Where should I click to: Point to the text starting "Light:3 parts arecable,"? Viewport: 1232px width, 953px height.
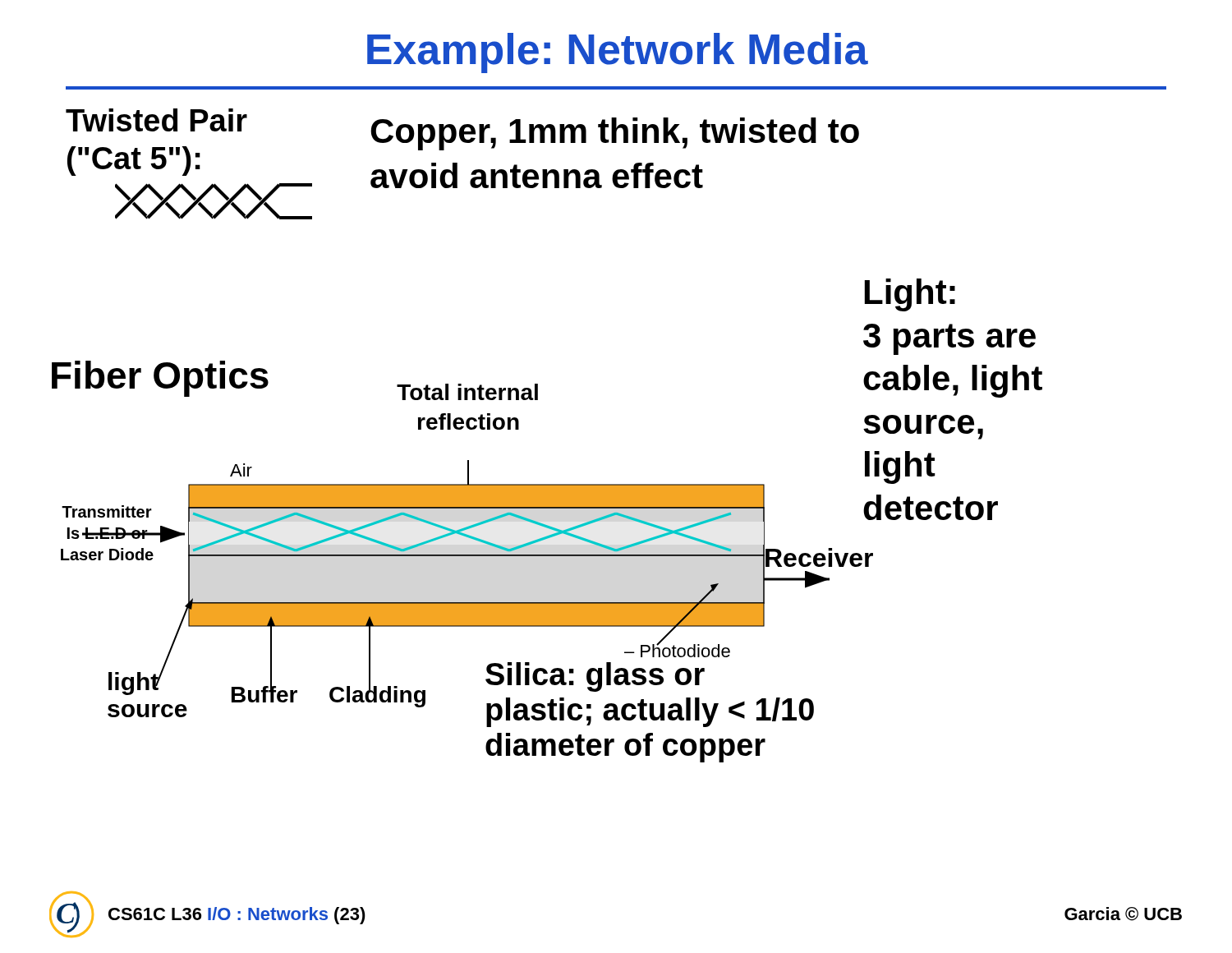click(x=952, y=400)
